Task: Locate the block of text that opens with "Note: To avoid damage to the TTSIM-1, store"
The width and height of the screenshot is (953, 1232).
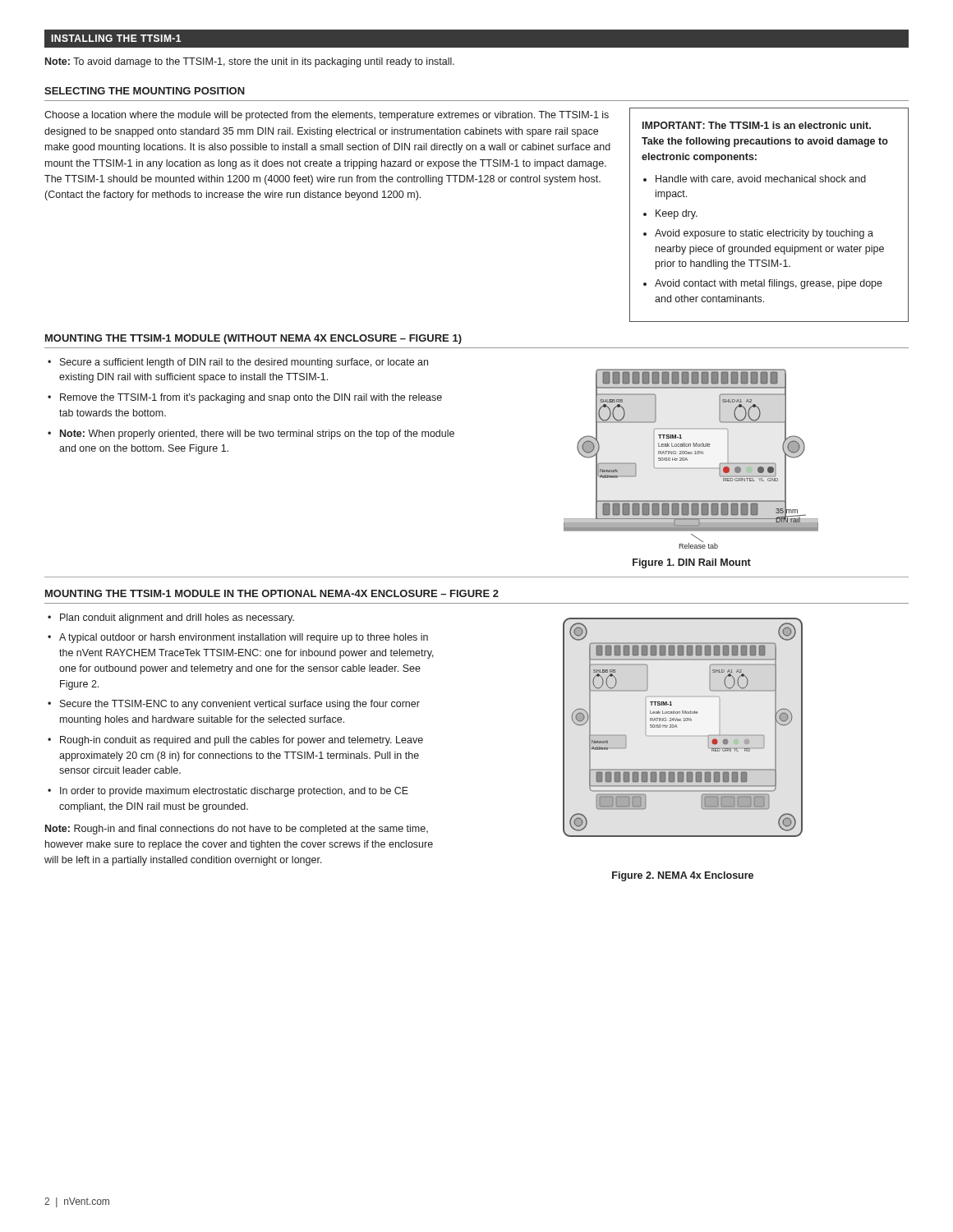Action: [250, 62]
